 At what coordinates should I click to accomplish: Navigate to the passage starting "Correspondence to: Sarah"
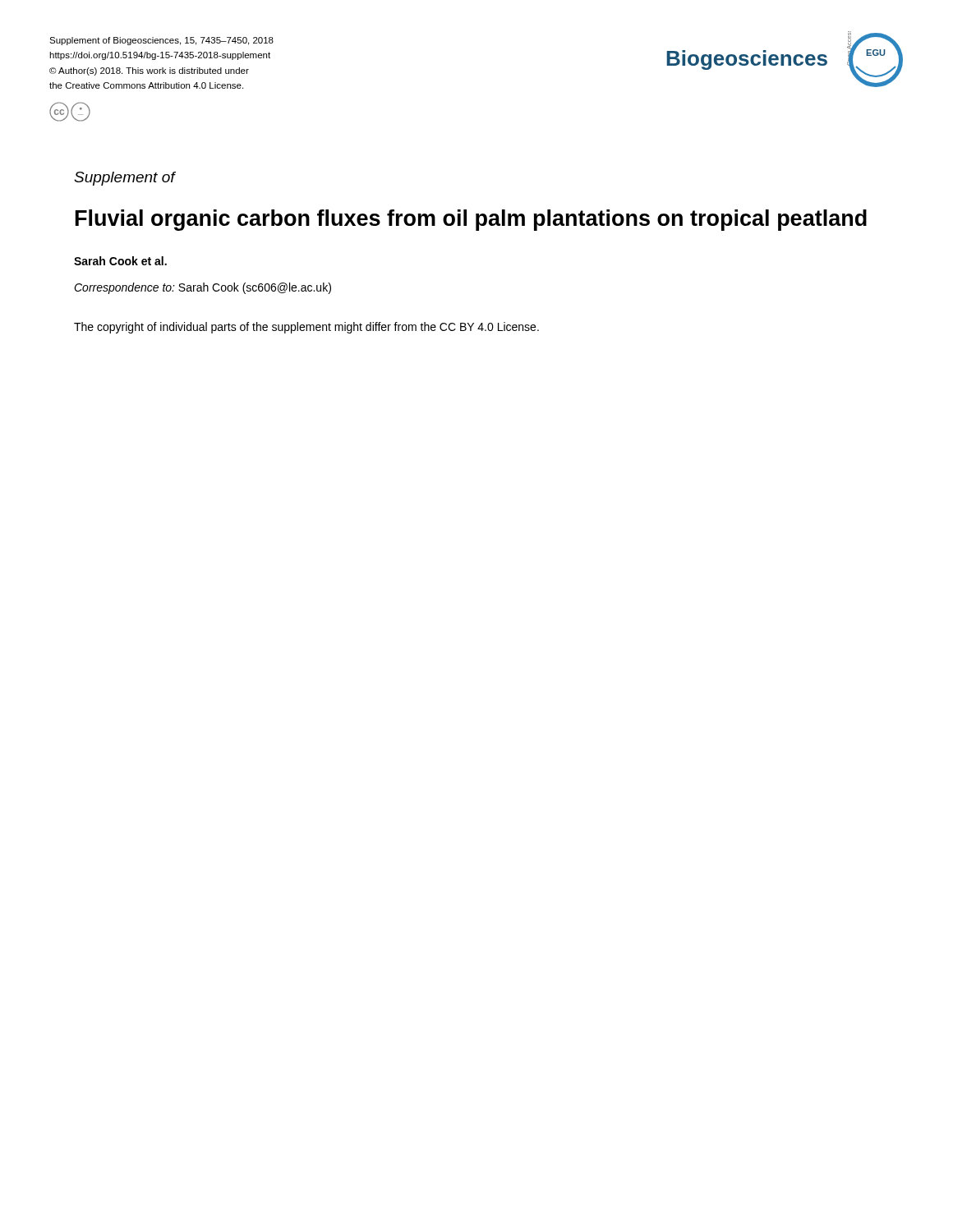coord(203,288)
